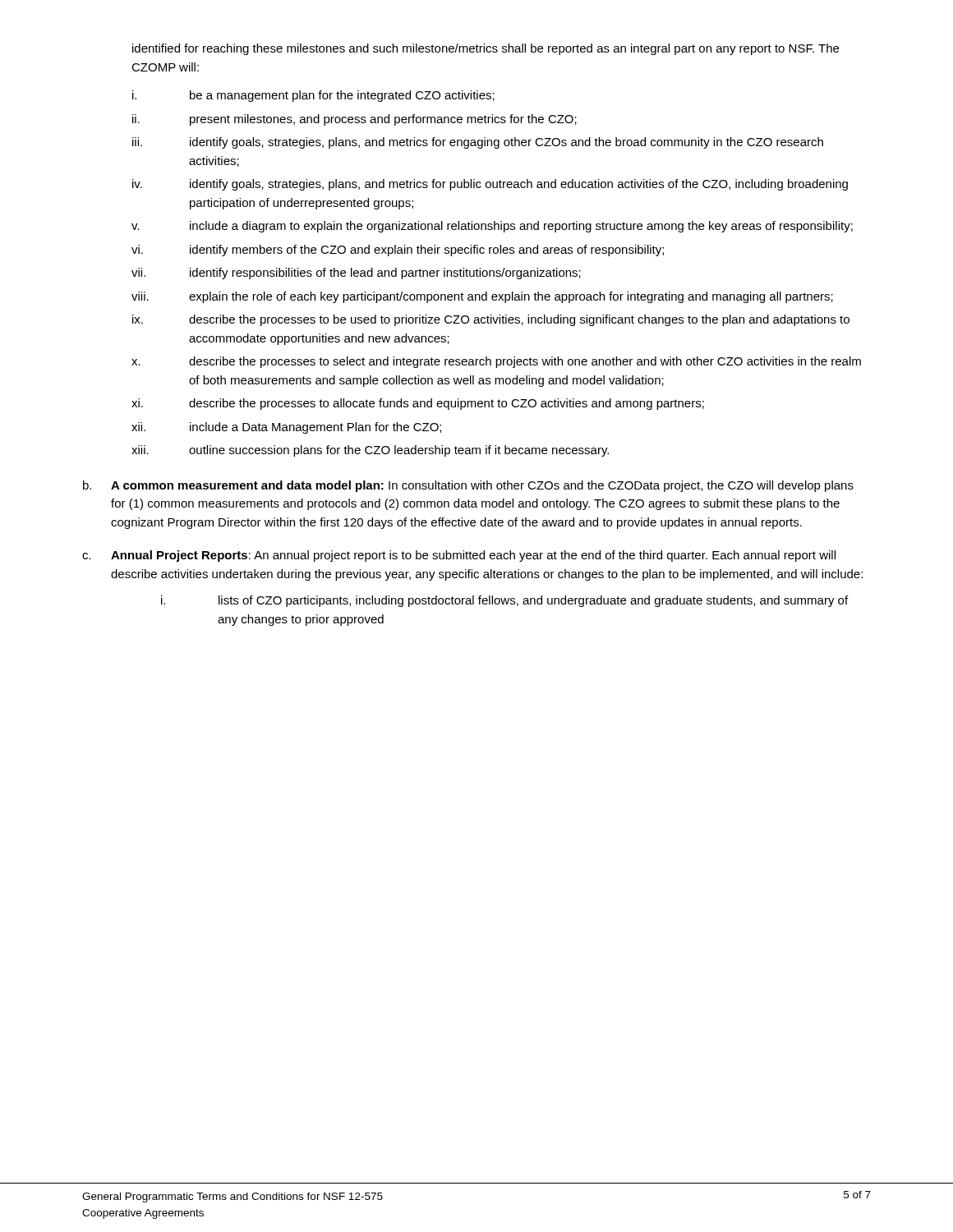The image size is (953, 1232).
Task: Navigate to the text starting "iv. identify goals, strategies,"
Action: (501, 193)
